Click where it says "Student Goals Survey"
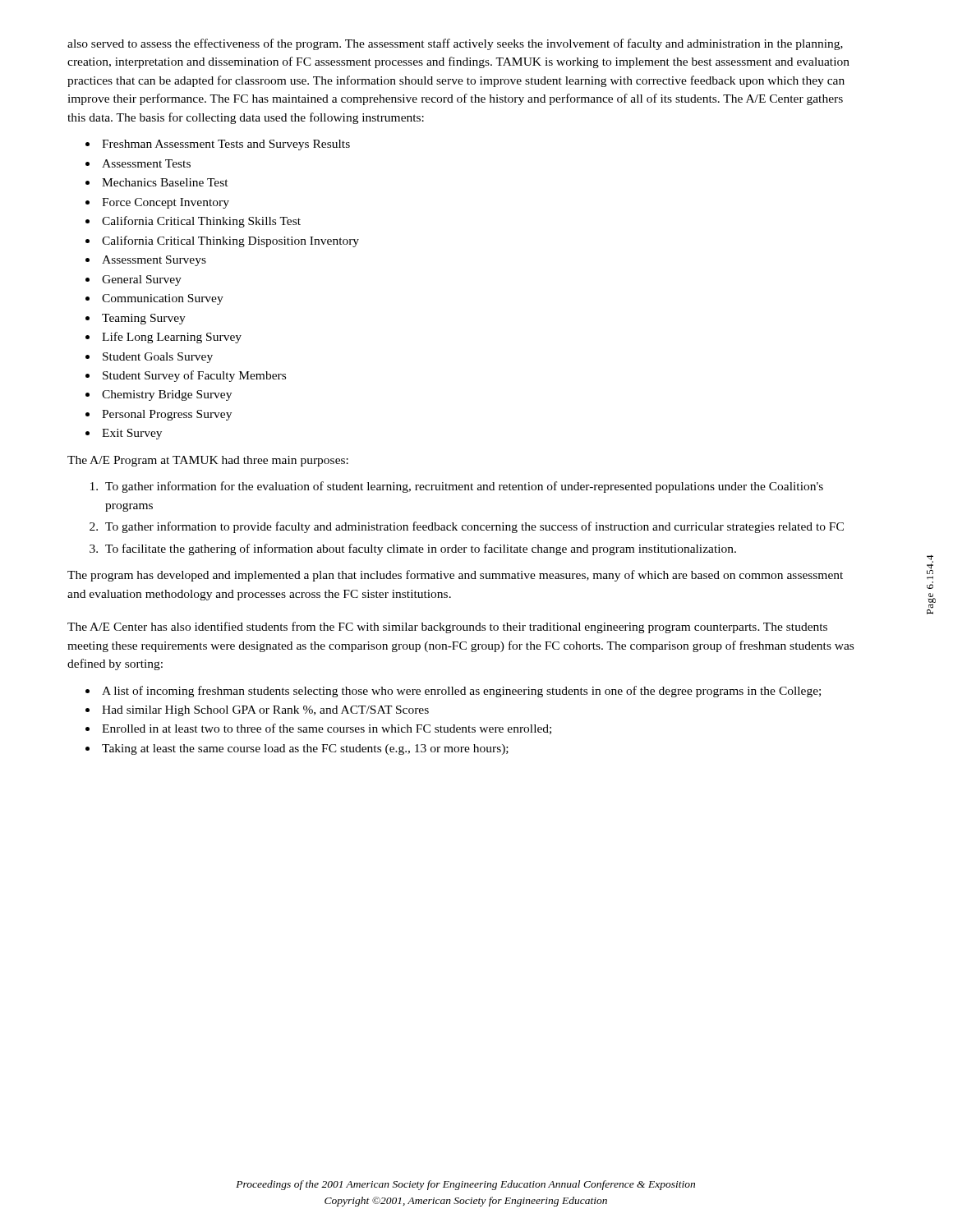 click(x=158, y=358)
